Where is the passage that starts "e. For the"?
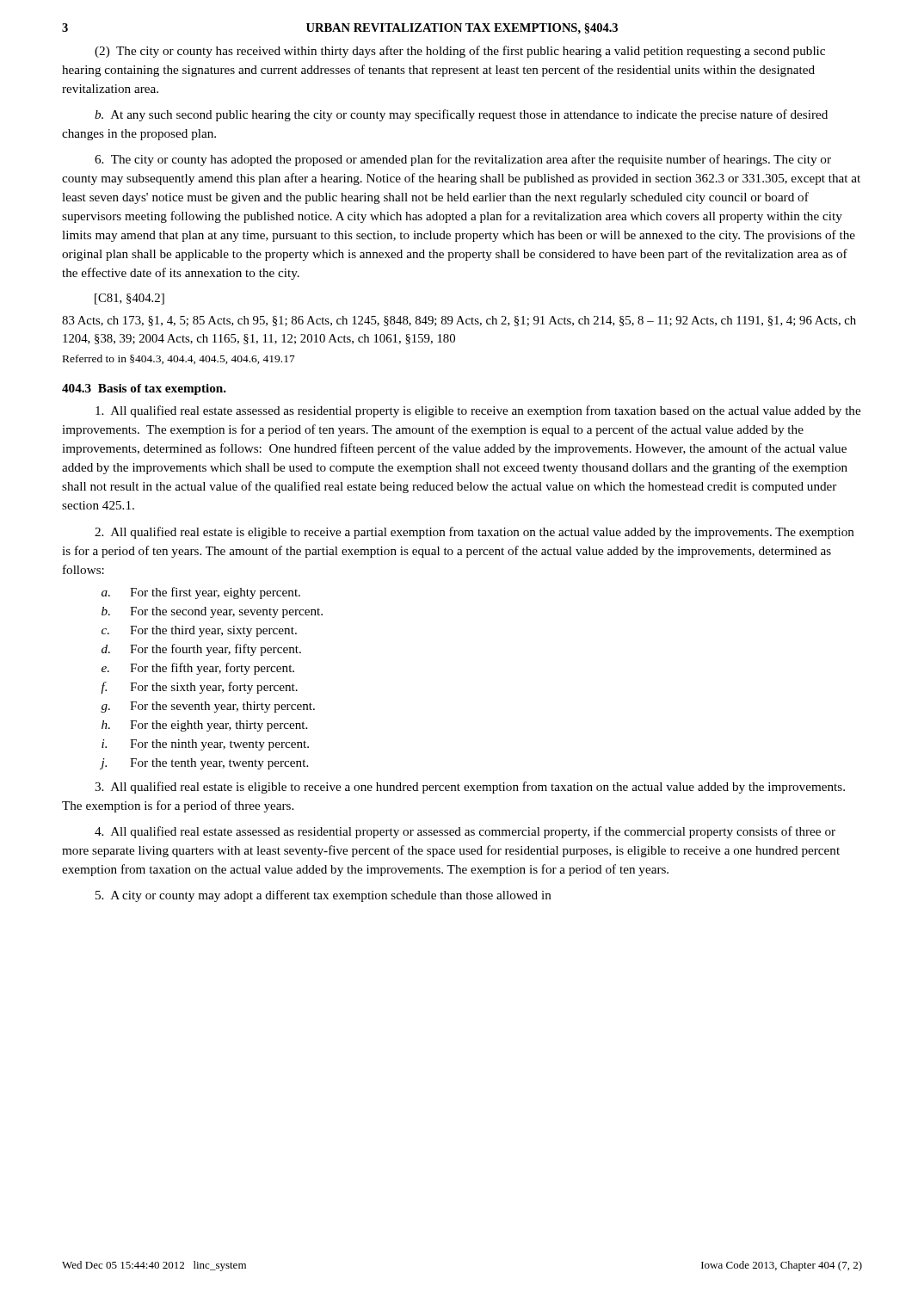The width and height of the screenshot is (924, 1291). 198,669
